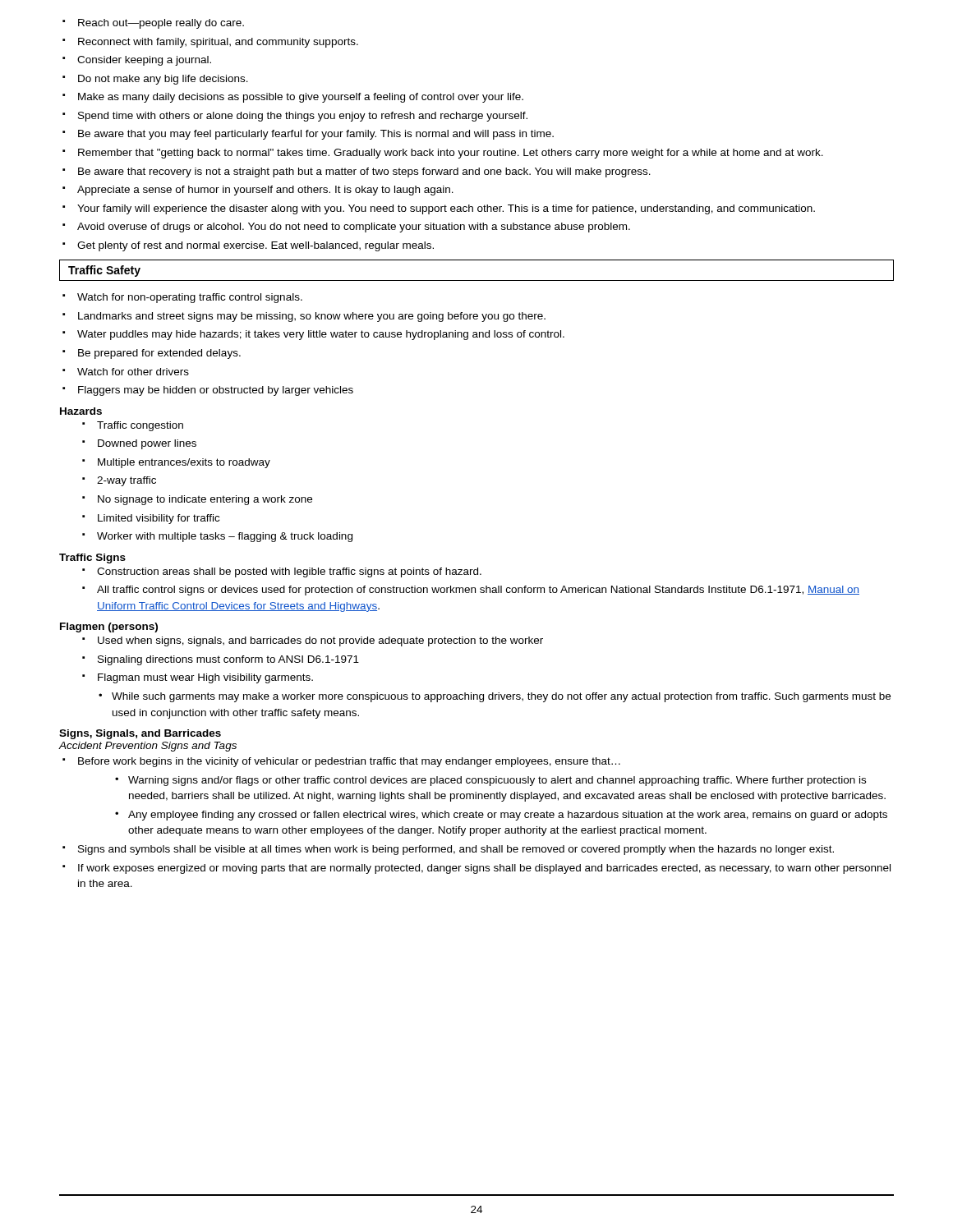
Task: Click on the section header containing "Traffic Signs"
Action: coord(92,557)
